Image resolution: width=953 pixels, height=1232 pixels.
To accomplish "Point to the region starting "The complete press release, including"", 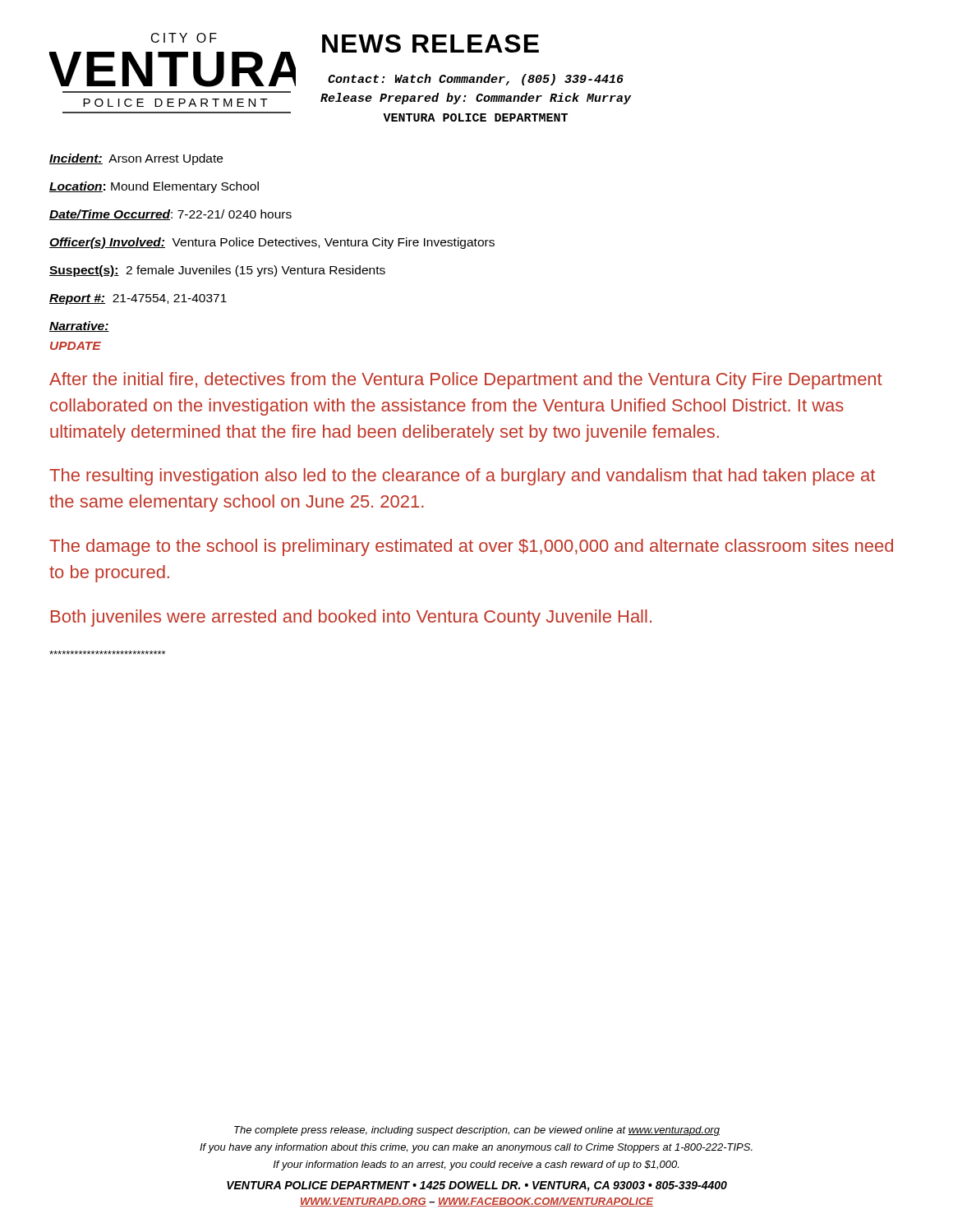I will (476, 1130).
